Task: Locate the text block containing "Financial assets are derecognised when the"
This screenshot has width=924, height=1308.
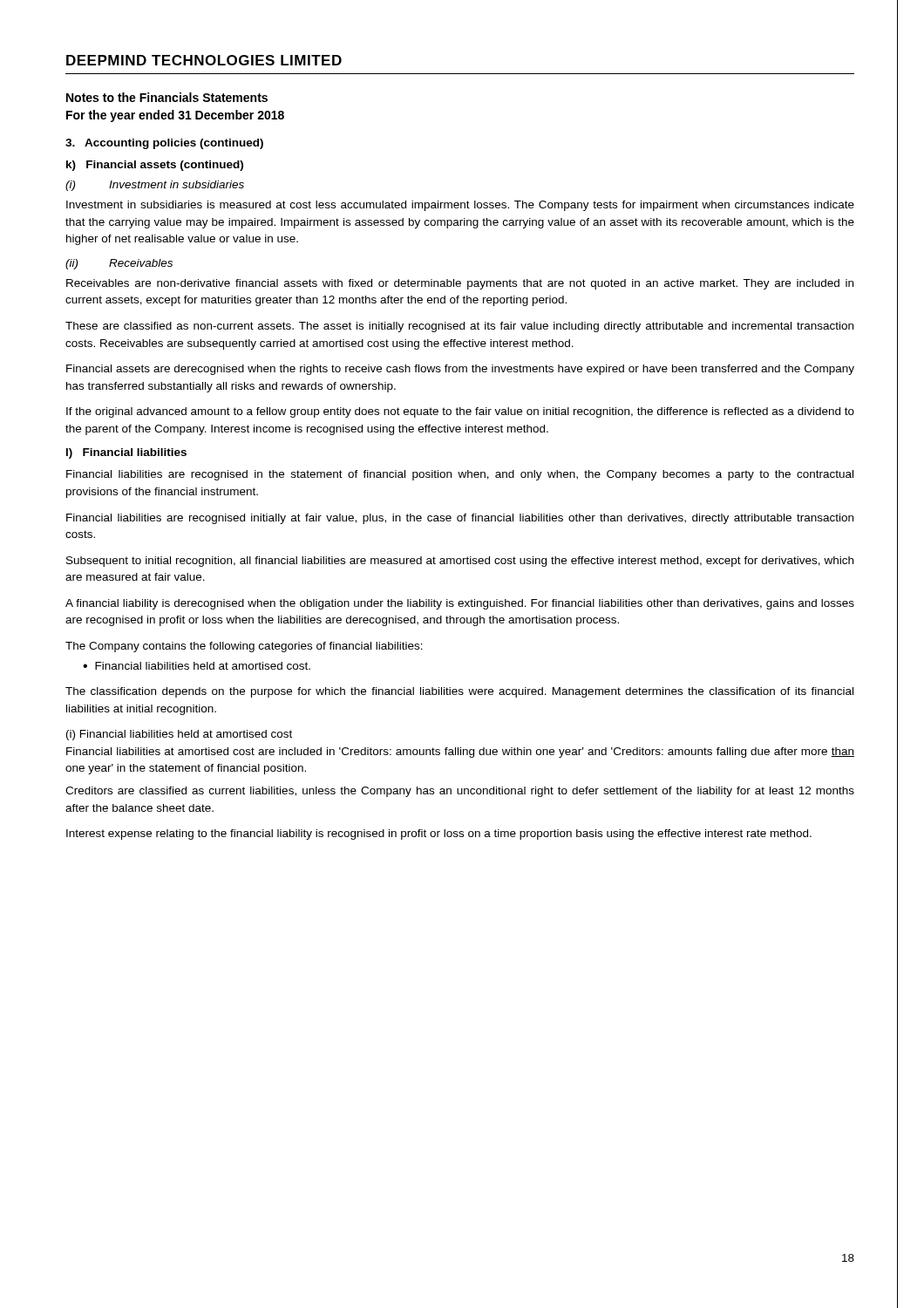Action: click(x=460, y=377)
